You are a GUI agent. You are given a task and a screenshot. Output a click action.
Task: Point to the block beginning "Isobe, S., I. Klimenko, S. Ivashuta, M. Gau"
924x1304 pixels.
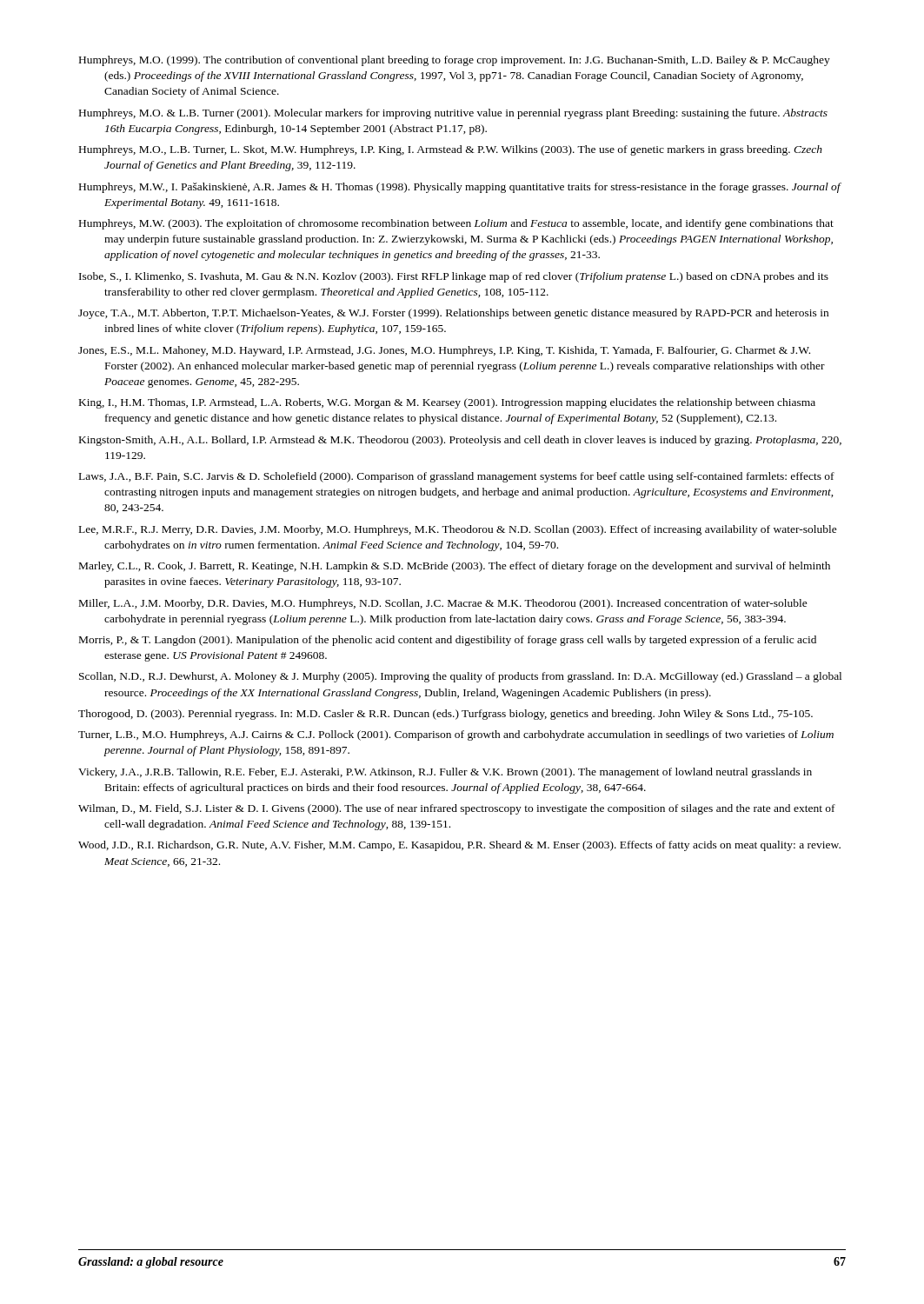(x=453, y=284)
